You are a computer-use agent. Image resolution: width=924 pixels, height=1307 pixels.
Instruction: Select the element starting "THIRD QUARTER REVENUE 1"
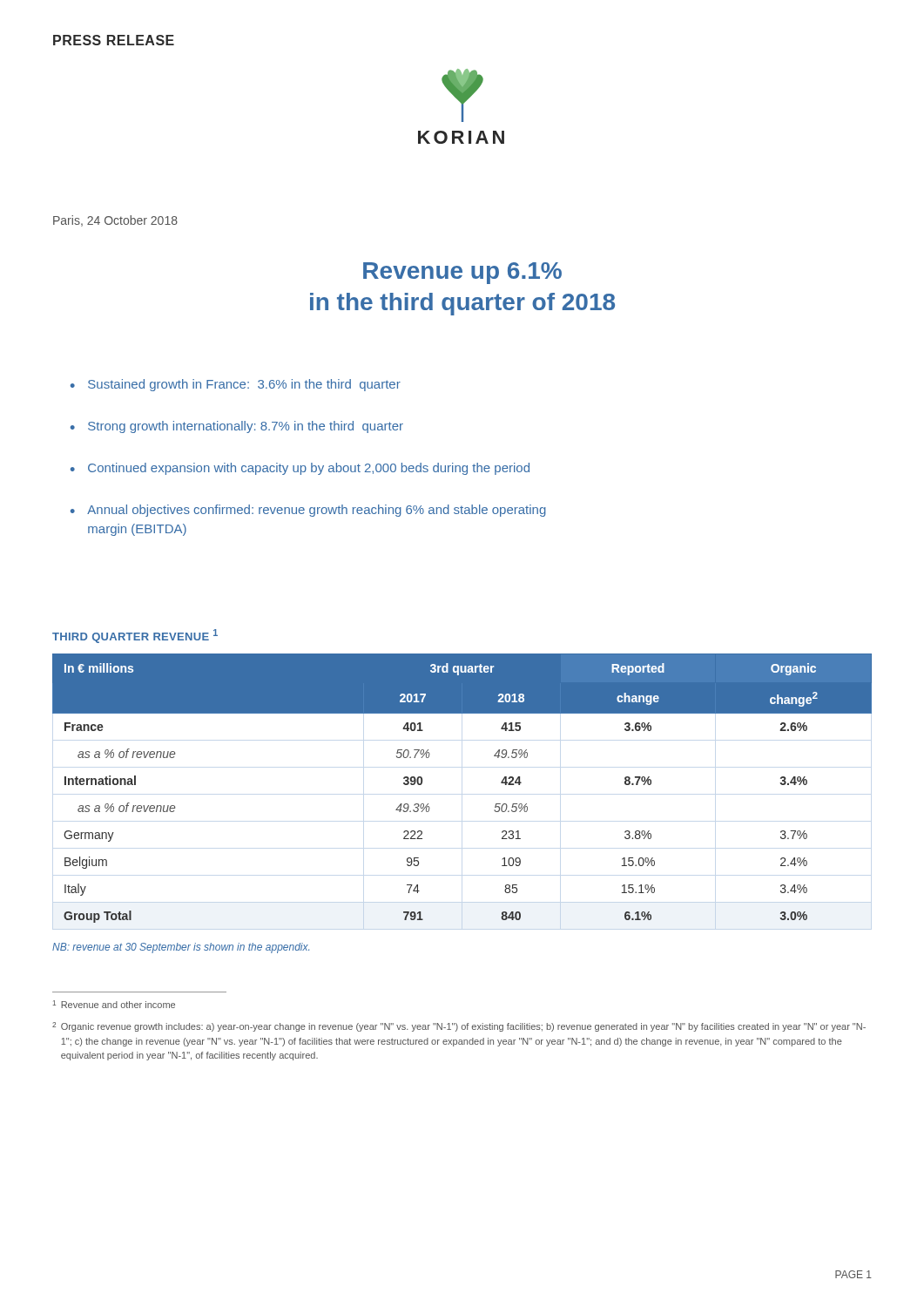click(x=135, y=635)
